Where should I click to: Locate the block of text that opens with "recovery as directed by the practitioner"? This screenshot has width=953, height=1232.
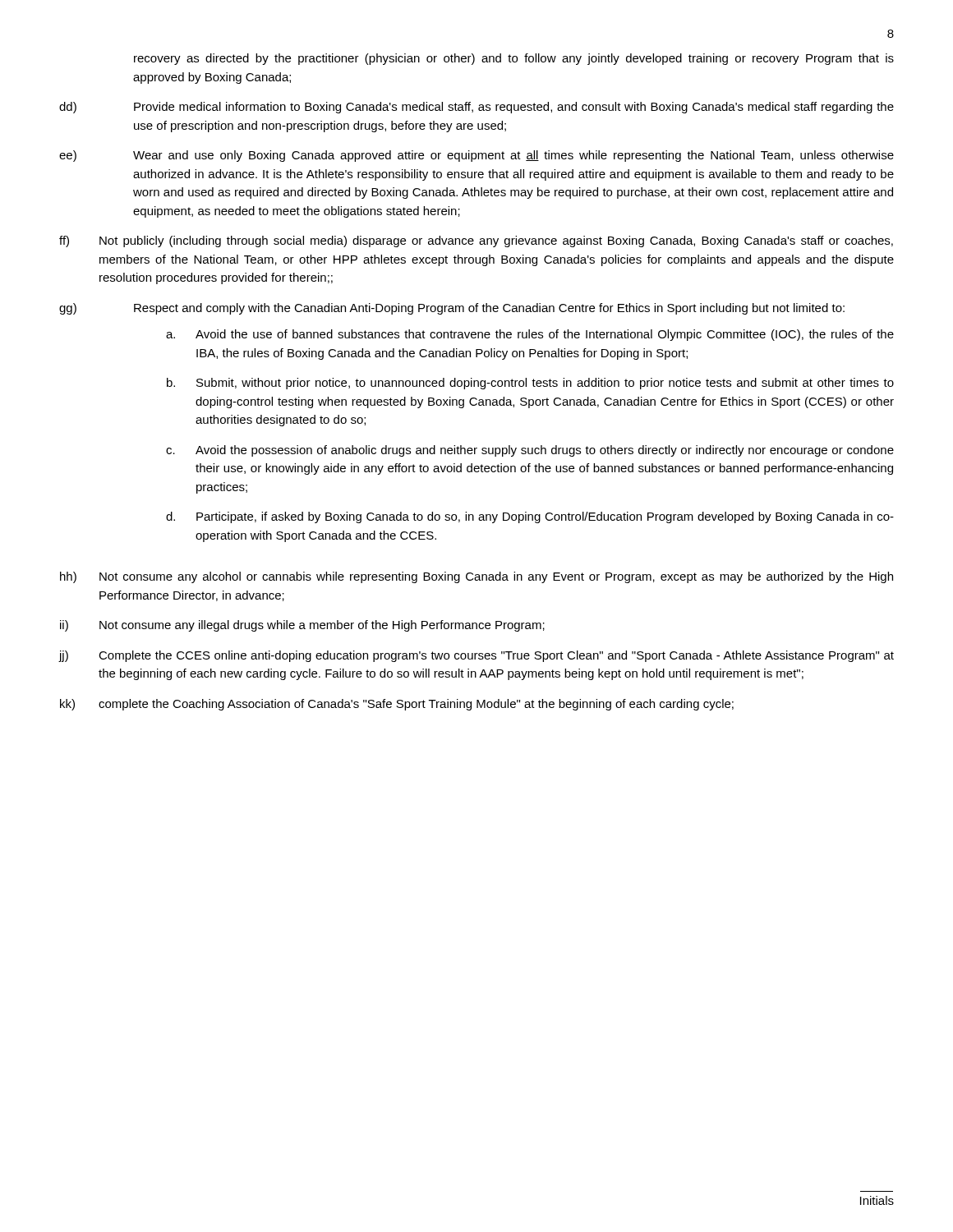[x=513, y=67]
